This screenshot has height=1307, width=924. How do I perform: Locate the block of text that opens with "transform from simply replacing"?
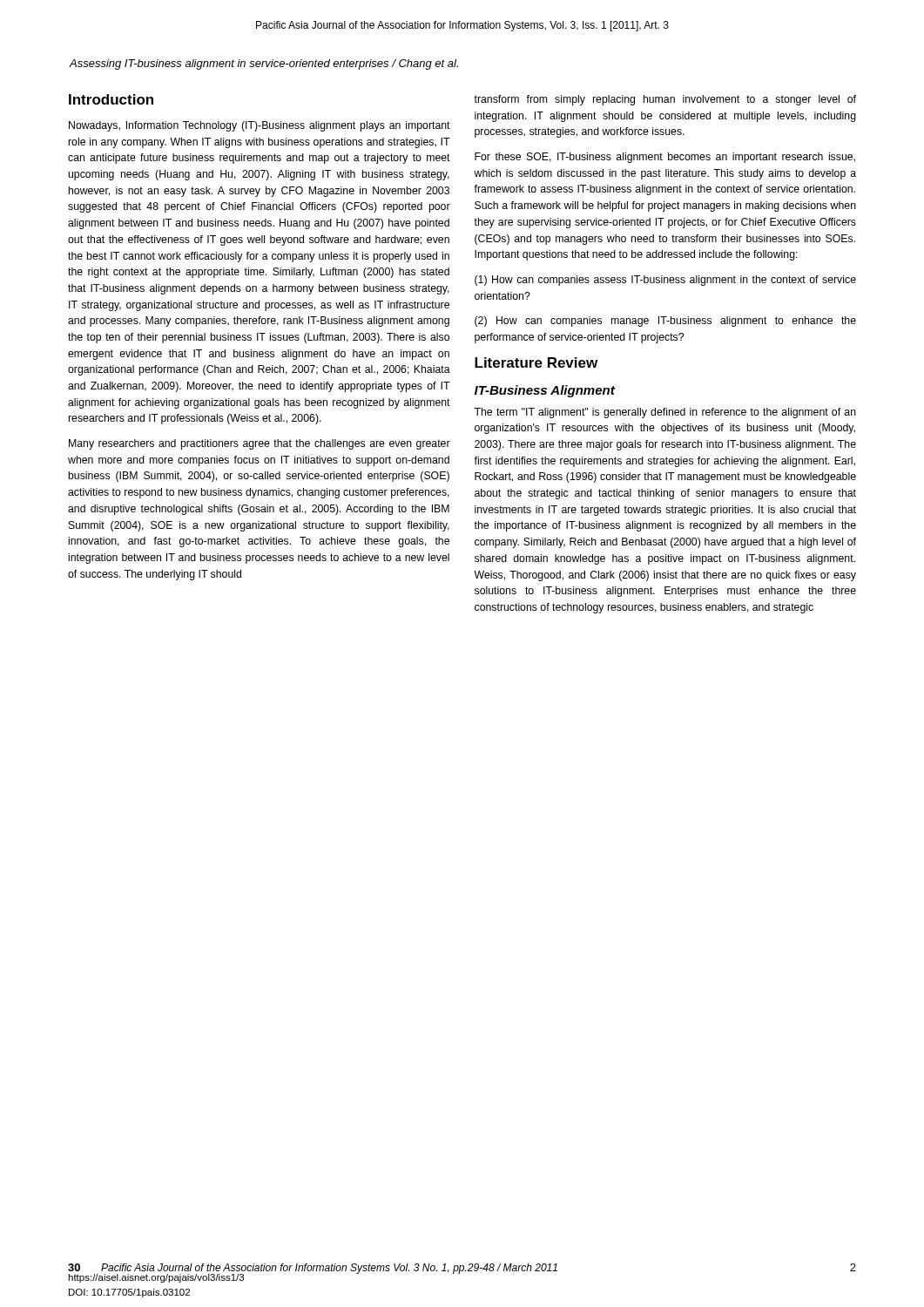point(665,116)
